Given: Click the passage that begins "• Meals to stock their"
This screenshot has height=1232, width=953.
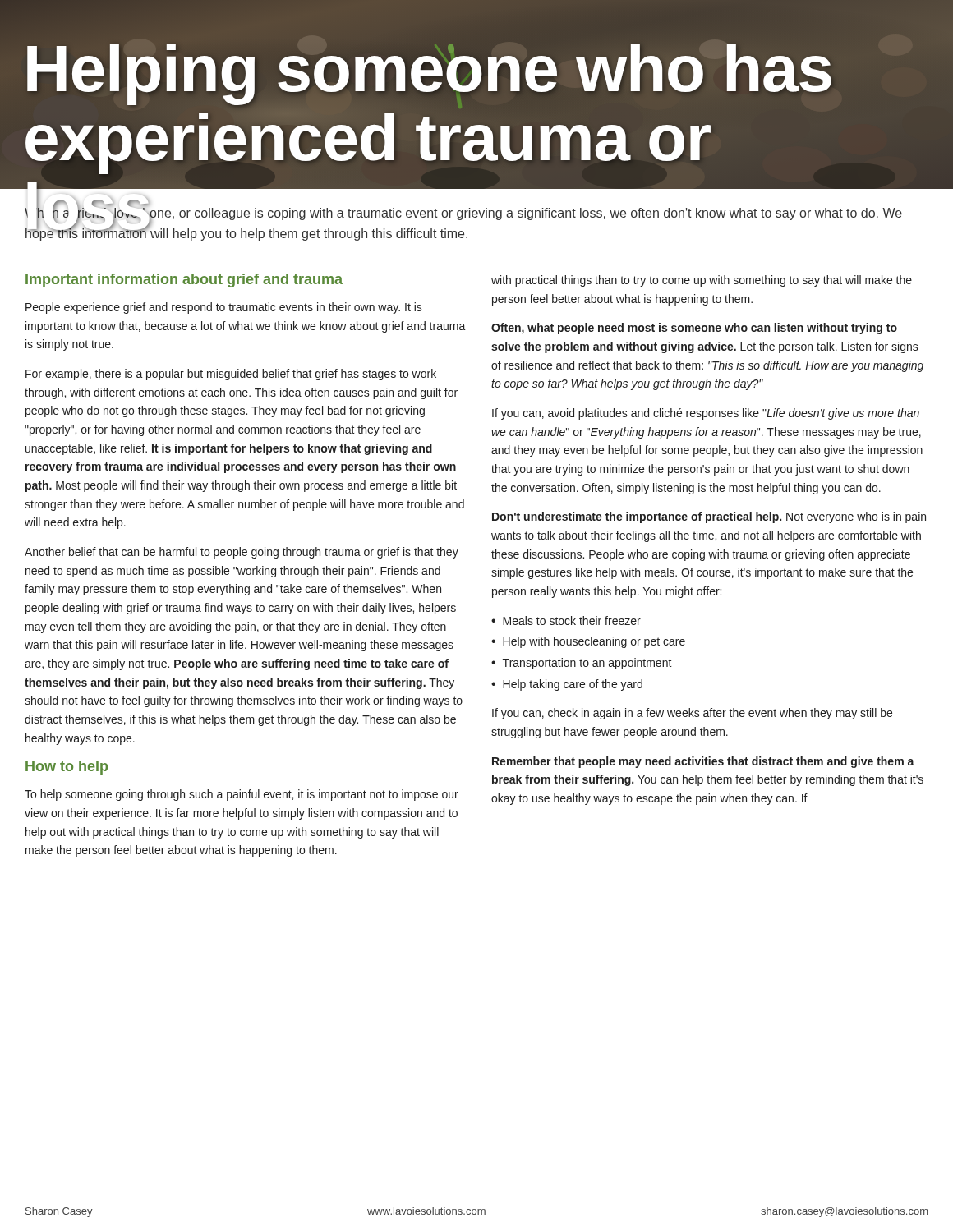Looking at the screenshot, I should pyautogui.click(x=566, y=621).
